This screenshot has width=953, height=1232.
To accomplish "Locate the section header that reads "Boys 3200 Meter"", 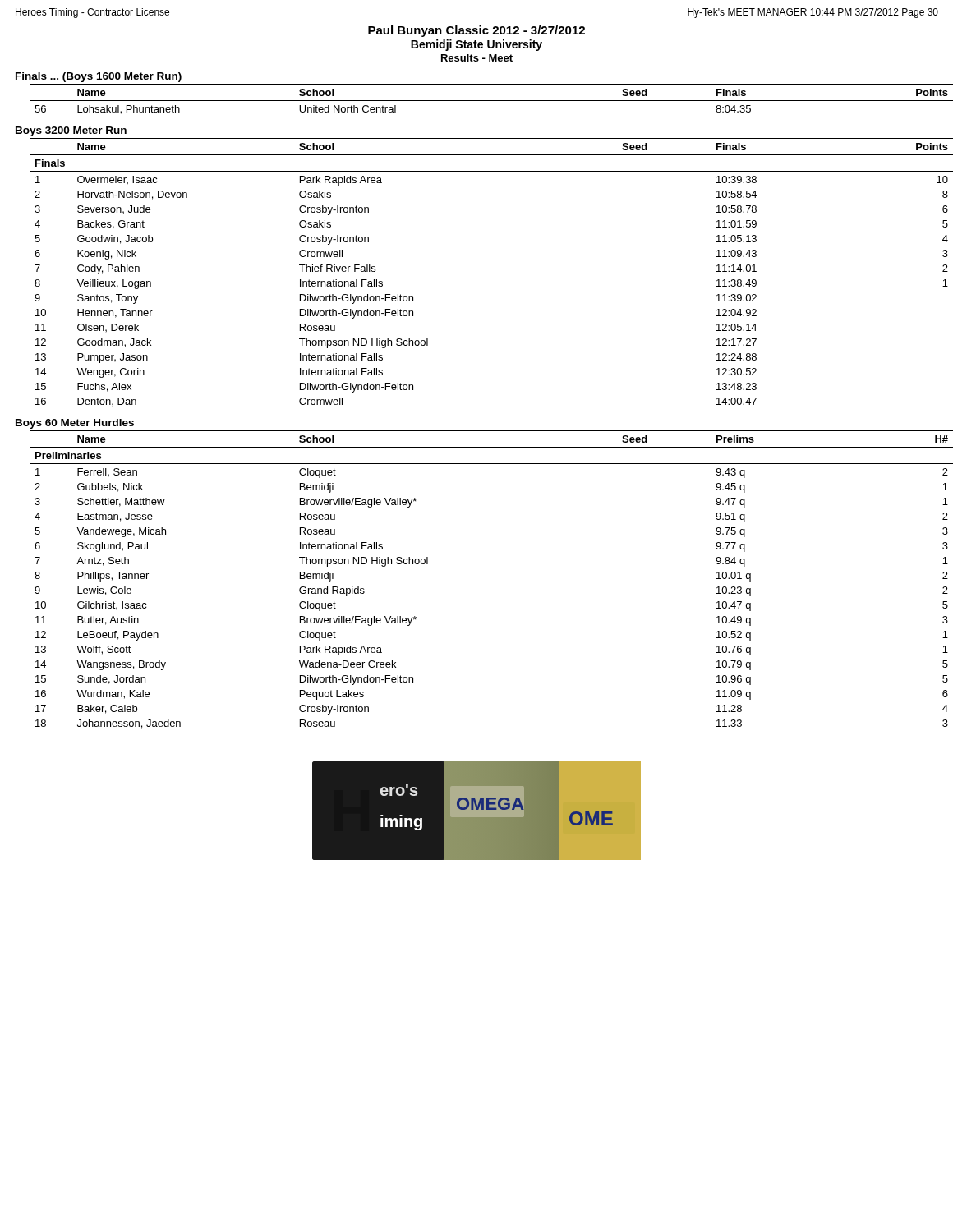I will 71,130.
